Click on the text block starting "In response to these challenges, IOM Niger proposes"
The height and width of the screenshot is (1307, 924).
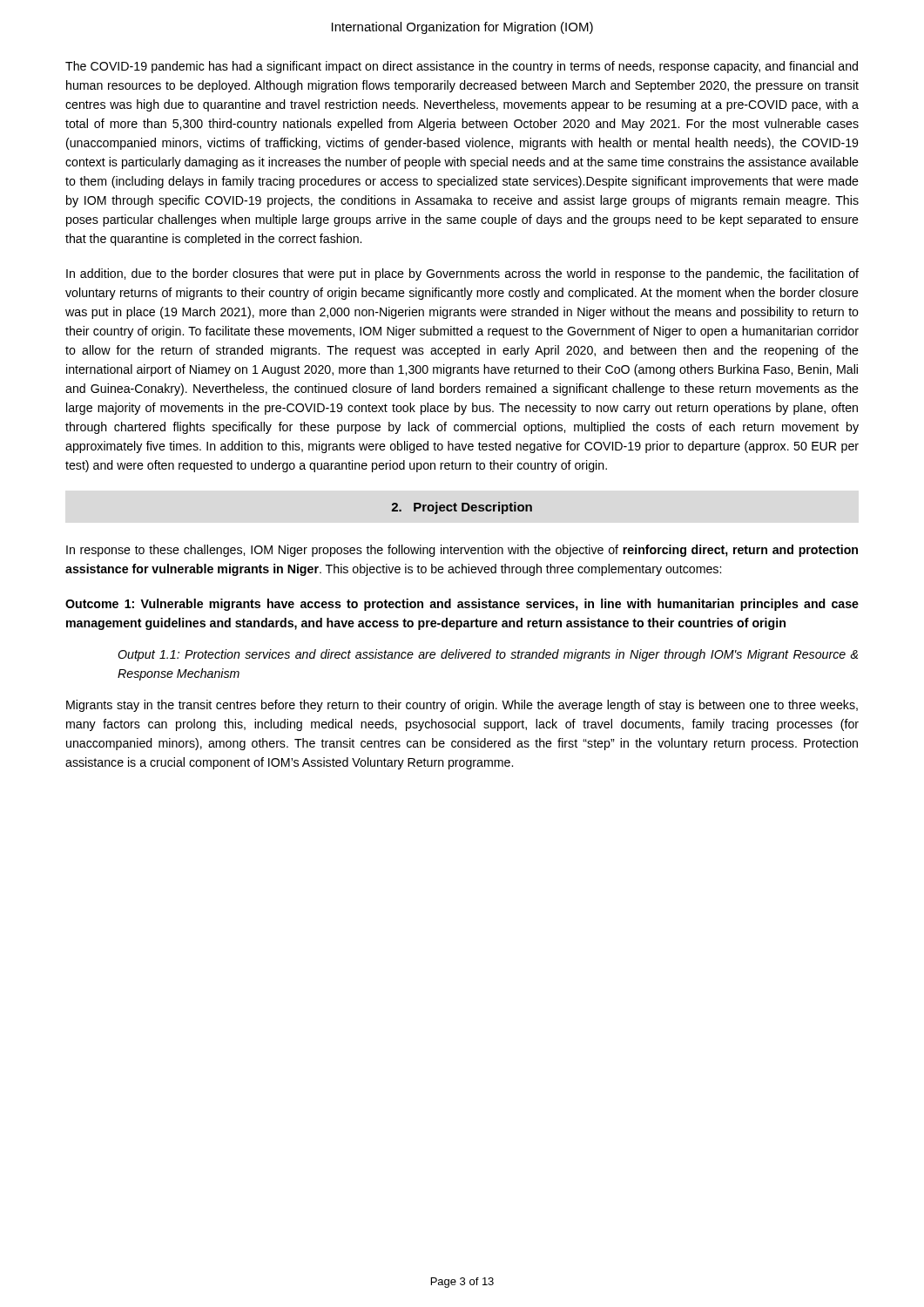point(462,559)
